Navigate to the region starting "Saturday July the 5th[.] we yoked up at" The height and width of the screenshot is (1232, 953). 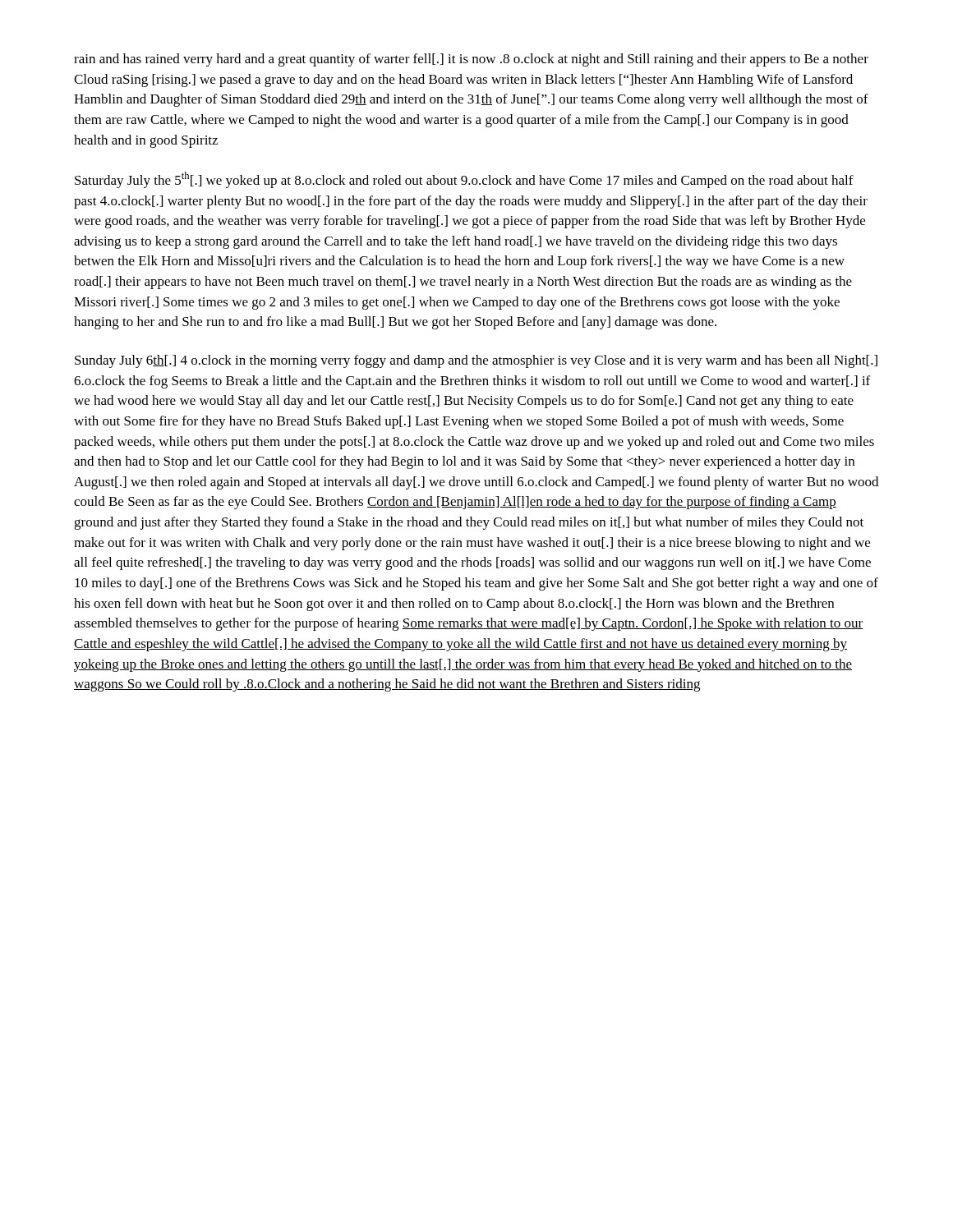(x=471, y=250)
